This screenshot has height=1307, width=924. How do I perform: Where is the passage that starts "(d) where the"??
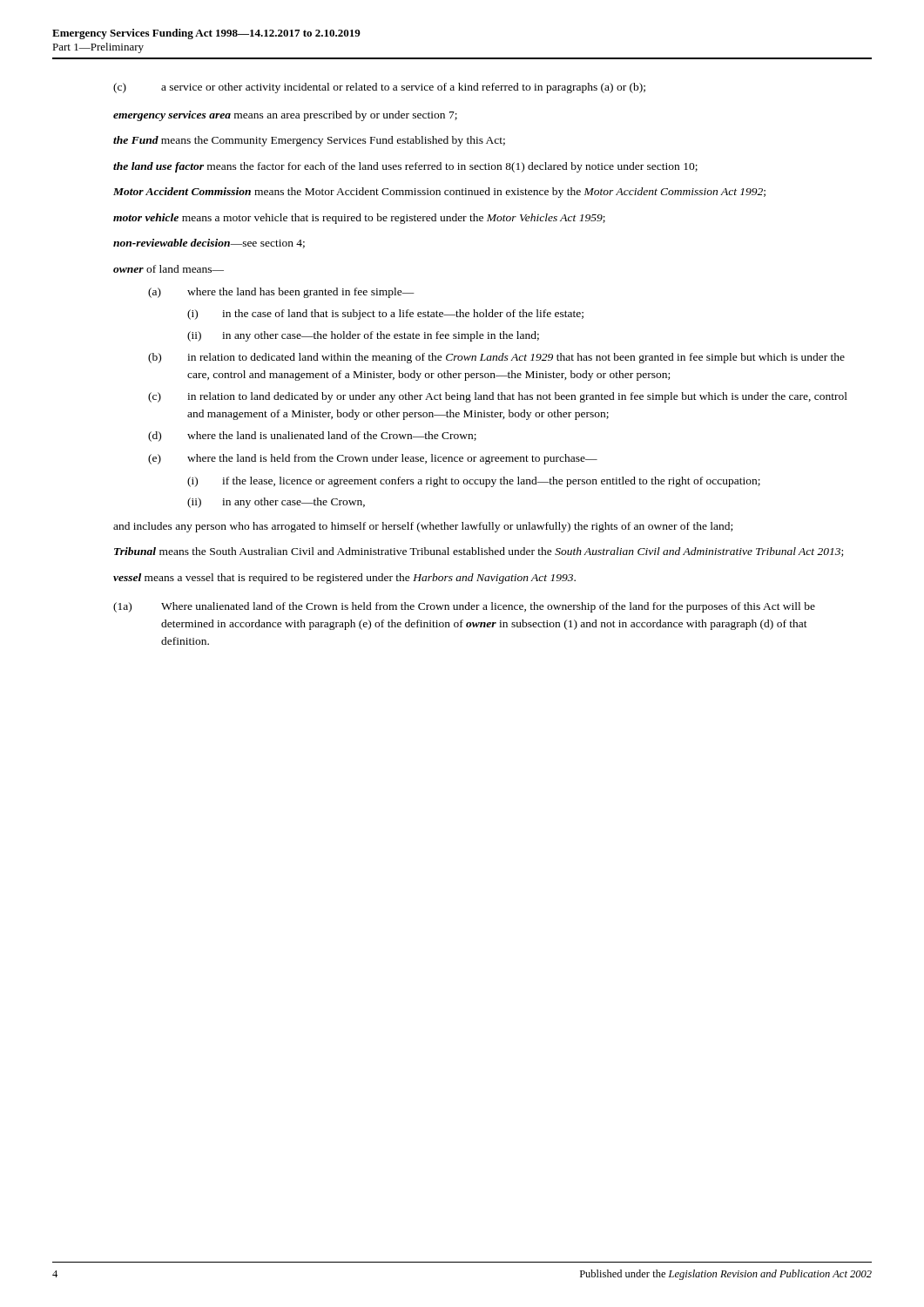click(x=312, y=437)
